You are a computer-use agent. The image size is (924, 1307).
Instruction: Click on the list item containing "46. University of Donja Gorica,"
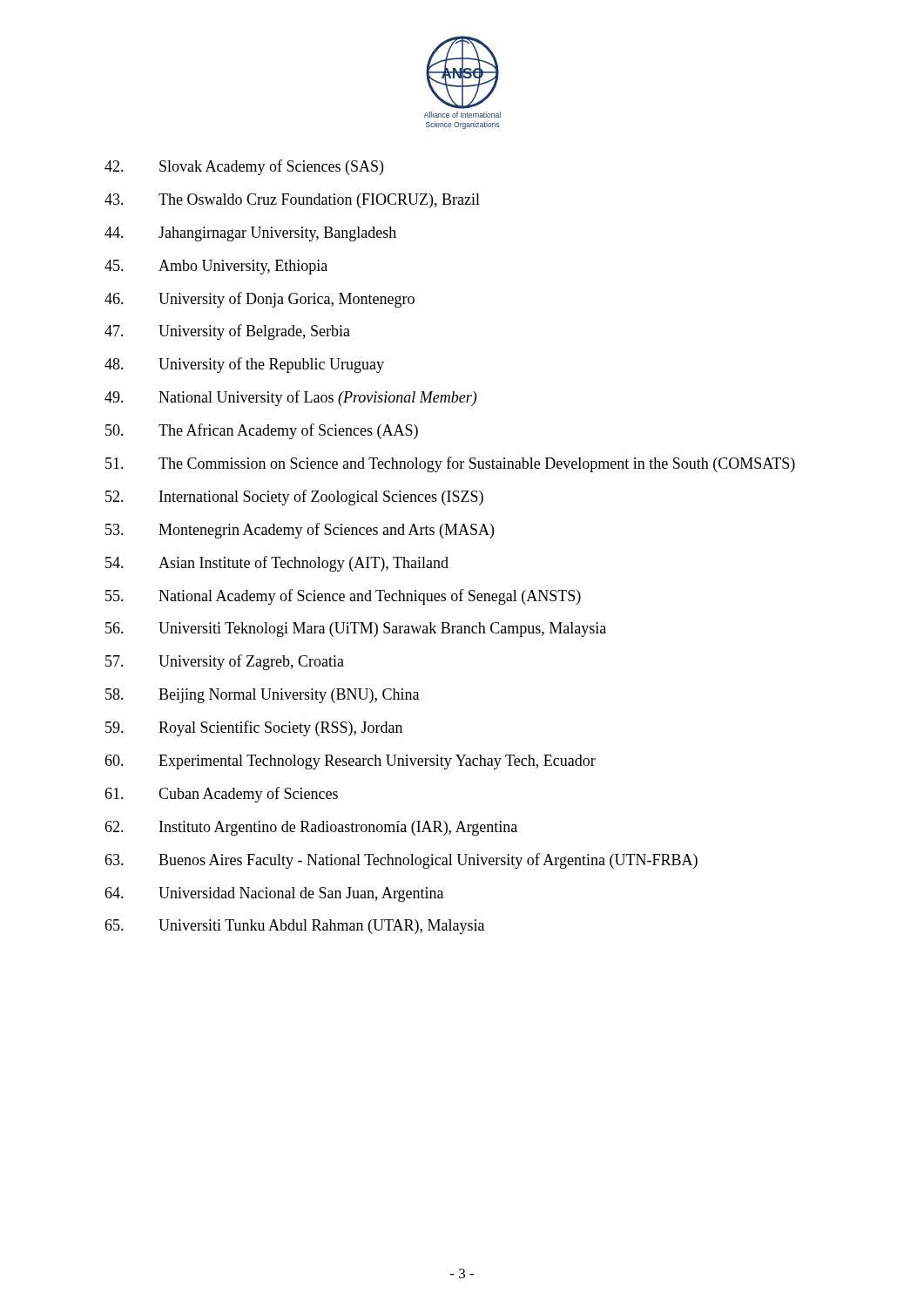tap(260, 300)
